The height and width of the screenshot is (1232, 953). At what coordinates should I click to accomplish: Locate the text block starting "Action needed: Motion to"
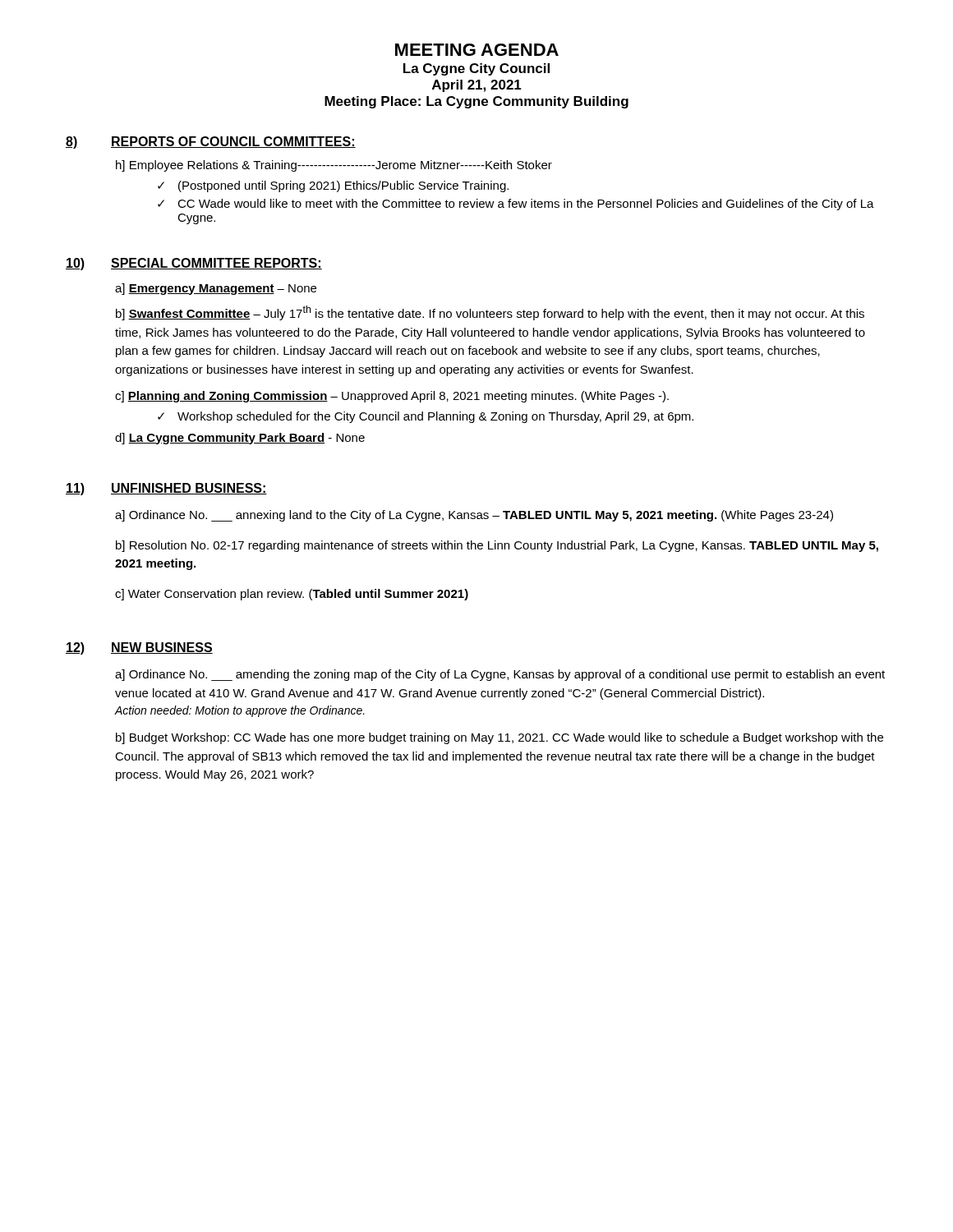pos(240,710)
